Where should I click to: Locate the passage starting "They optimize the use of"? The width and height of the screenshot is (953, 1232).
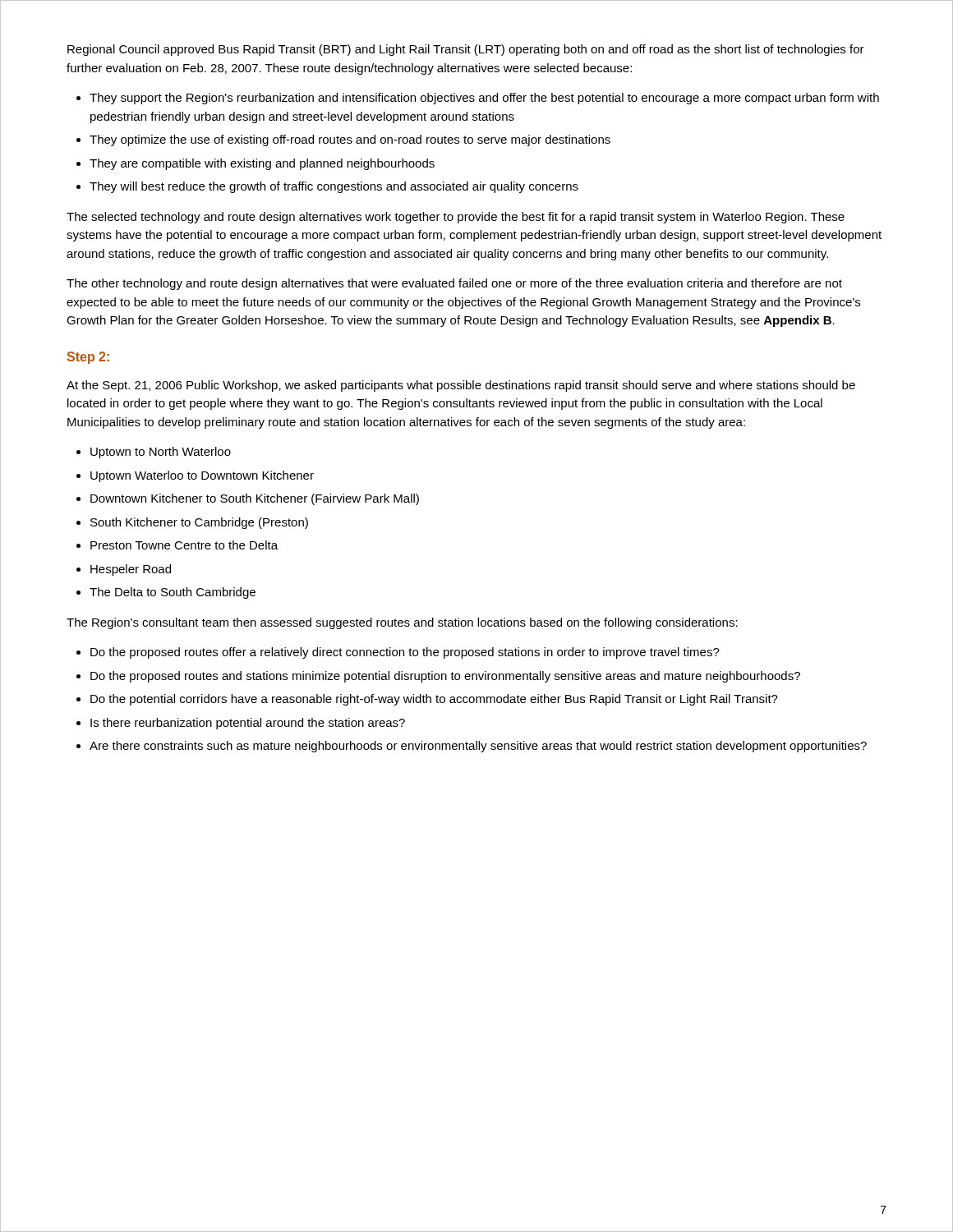pos(350,139)
